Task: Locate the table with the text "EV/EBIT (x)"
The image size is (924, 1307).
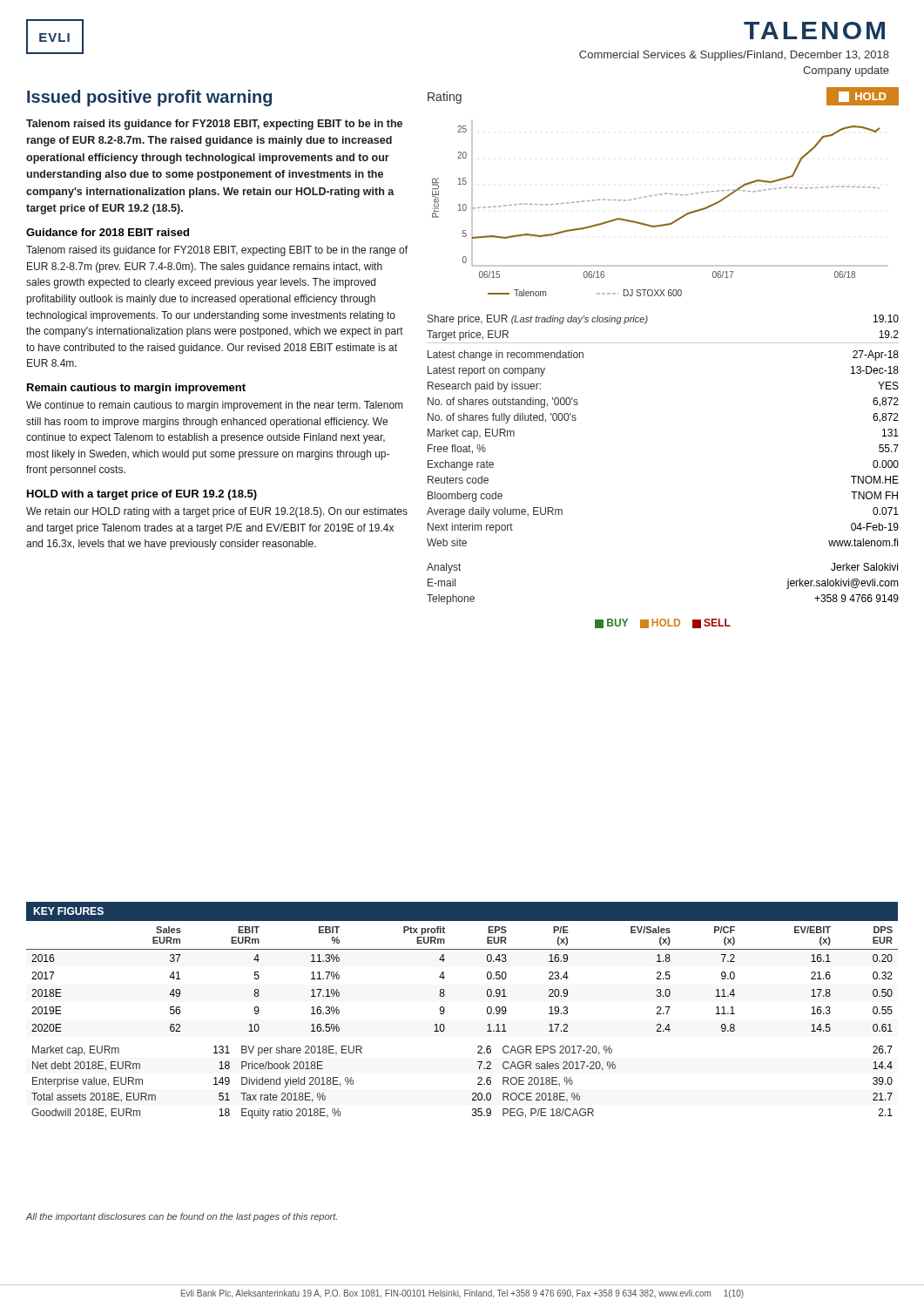Action: (x=462, y=979)
